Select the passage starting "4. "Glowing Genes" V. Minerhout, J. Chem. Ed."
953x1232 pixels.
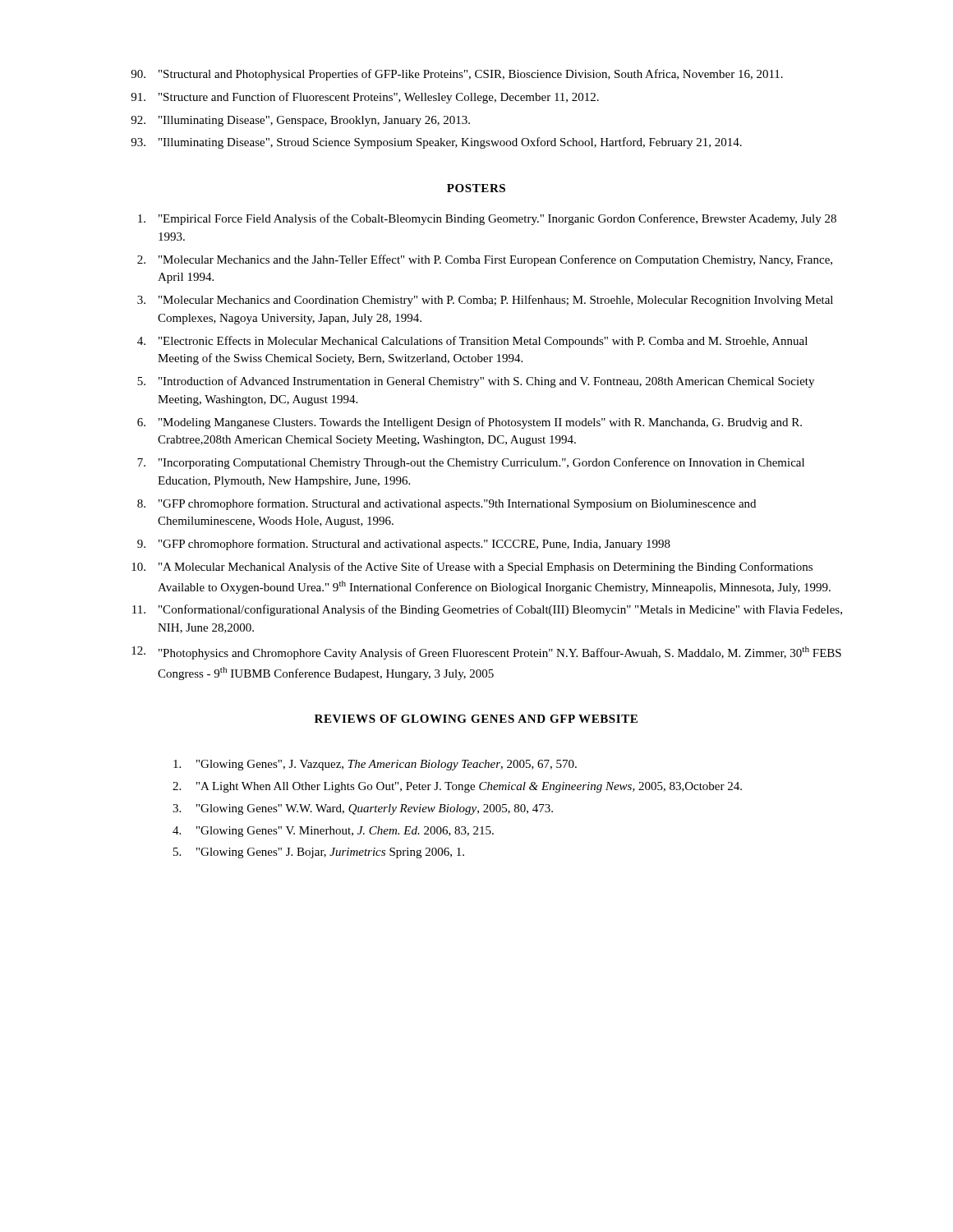tap(333, 832)
